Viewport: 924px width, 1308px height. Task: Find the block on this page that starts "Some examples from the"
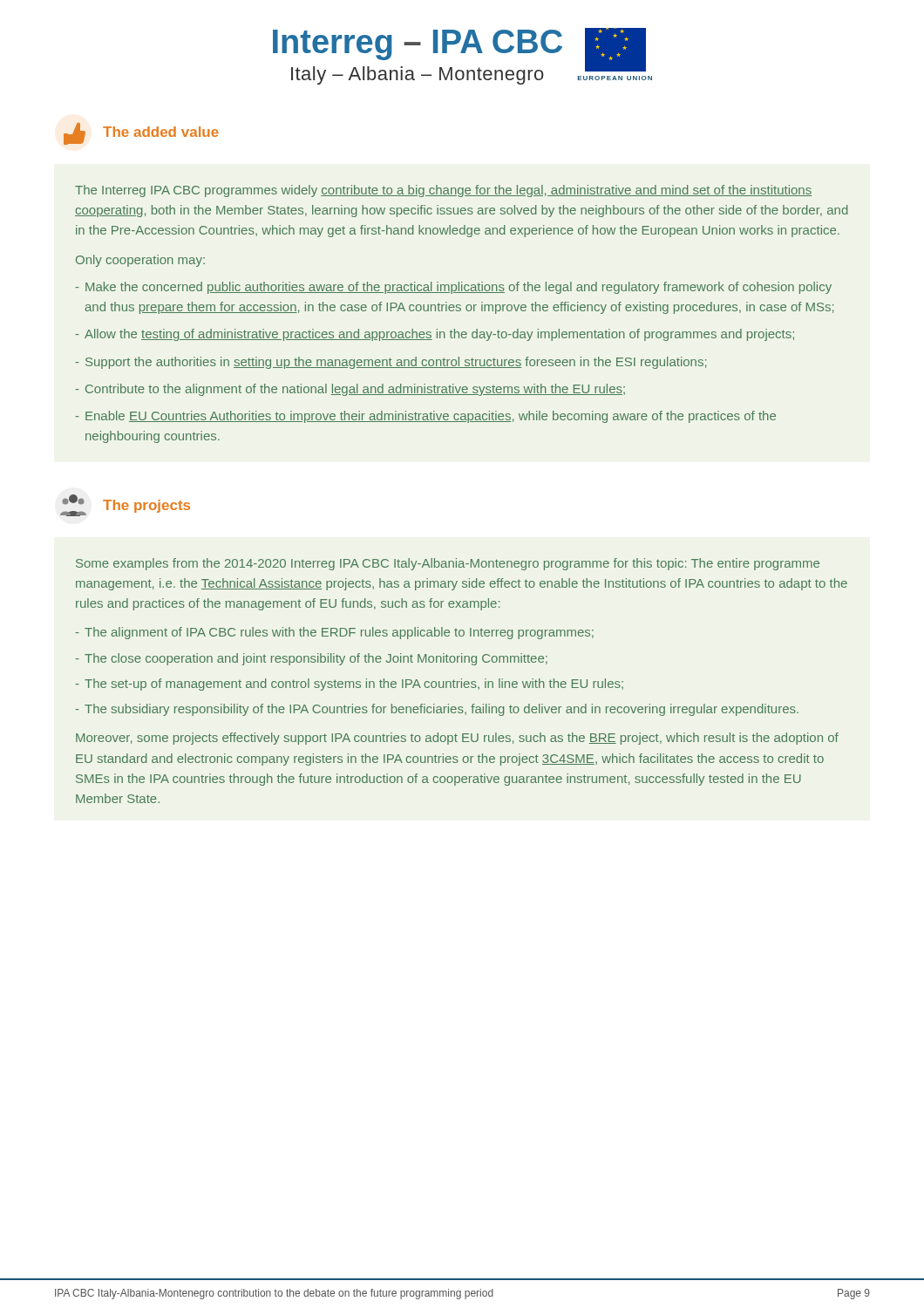(x=462, y=583)
